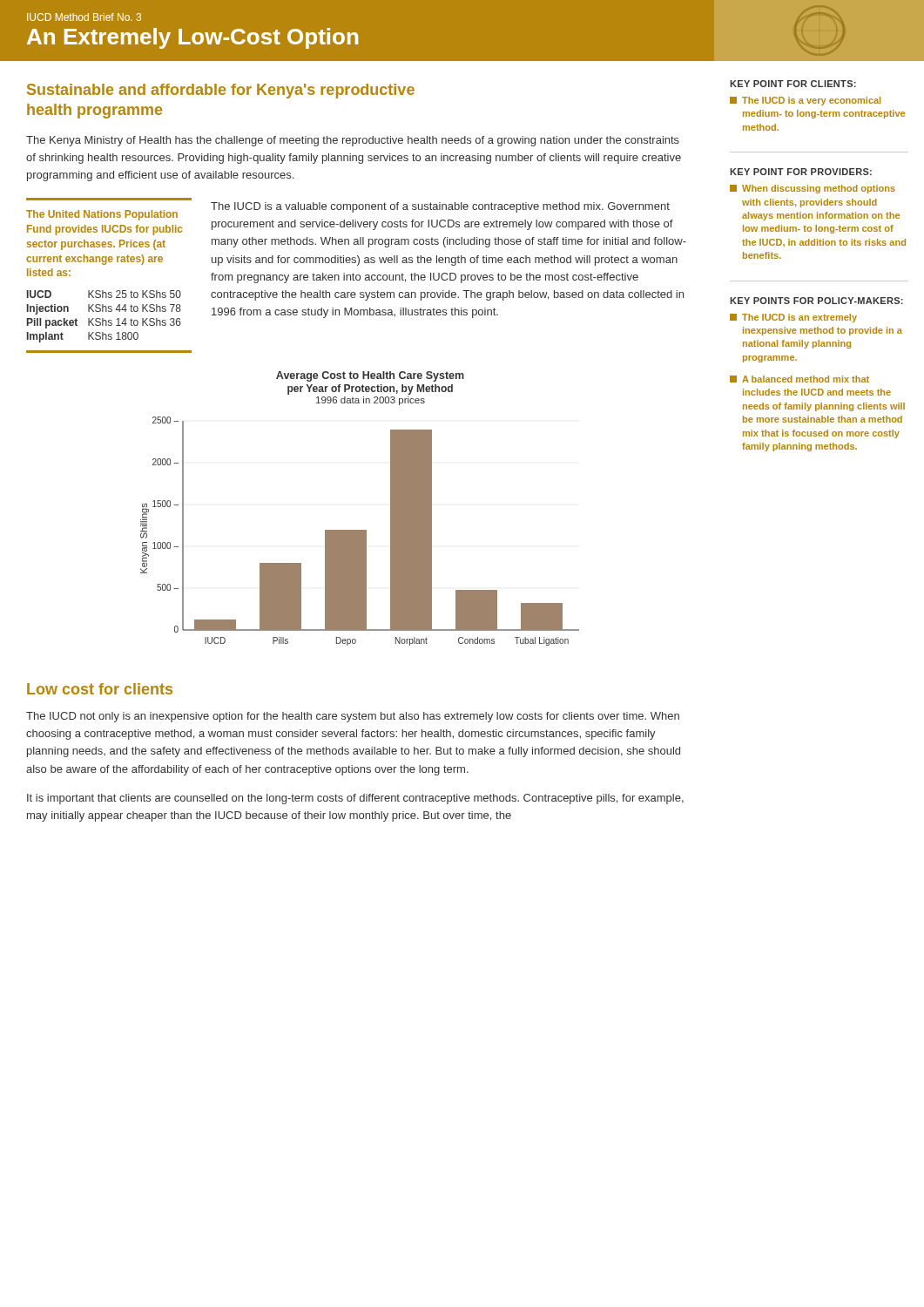
Task: Click the passage that begins "It is important that clients are"
Action: (x=355, y=806)
